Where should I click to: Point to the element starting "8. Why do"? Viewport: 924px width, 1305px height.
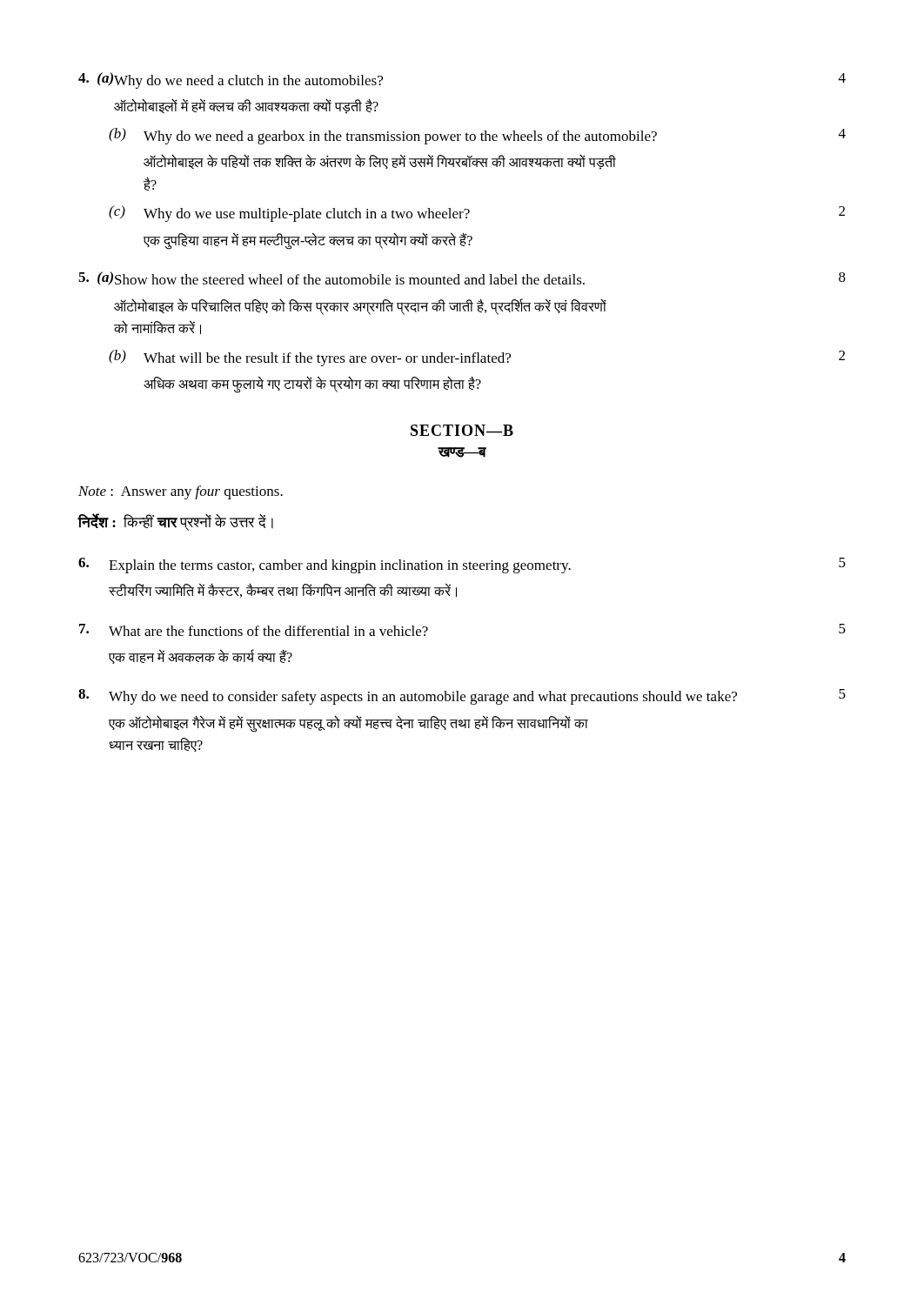coord(462,721)
